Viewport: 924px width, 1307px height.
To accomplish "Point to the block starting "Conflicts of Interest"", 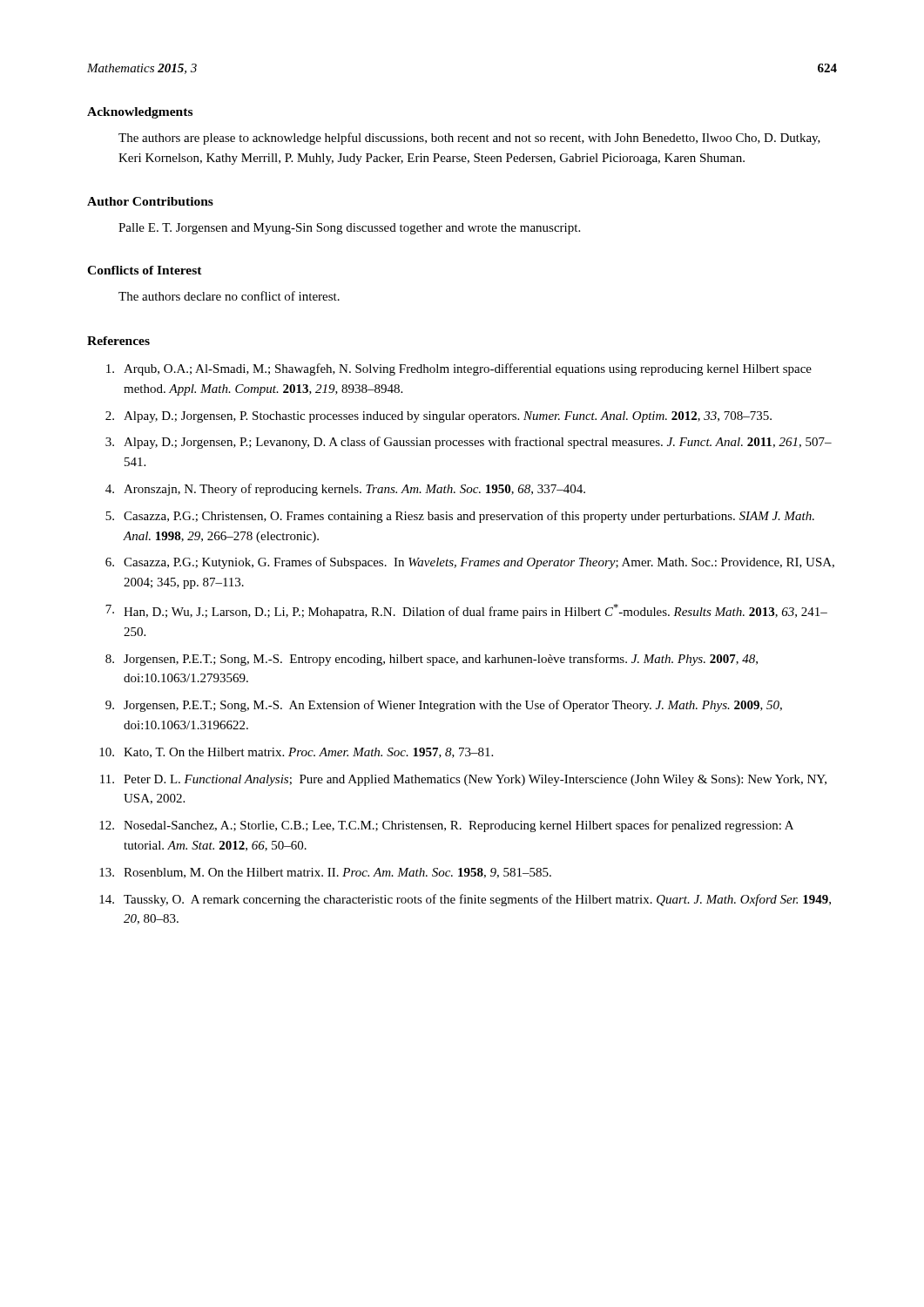I will 144,269.
